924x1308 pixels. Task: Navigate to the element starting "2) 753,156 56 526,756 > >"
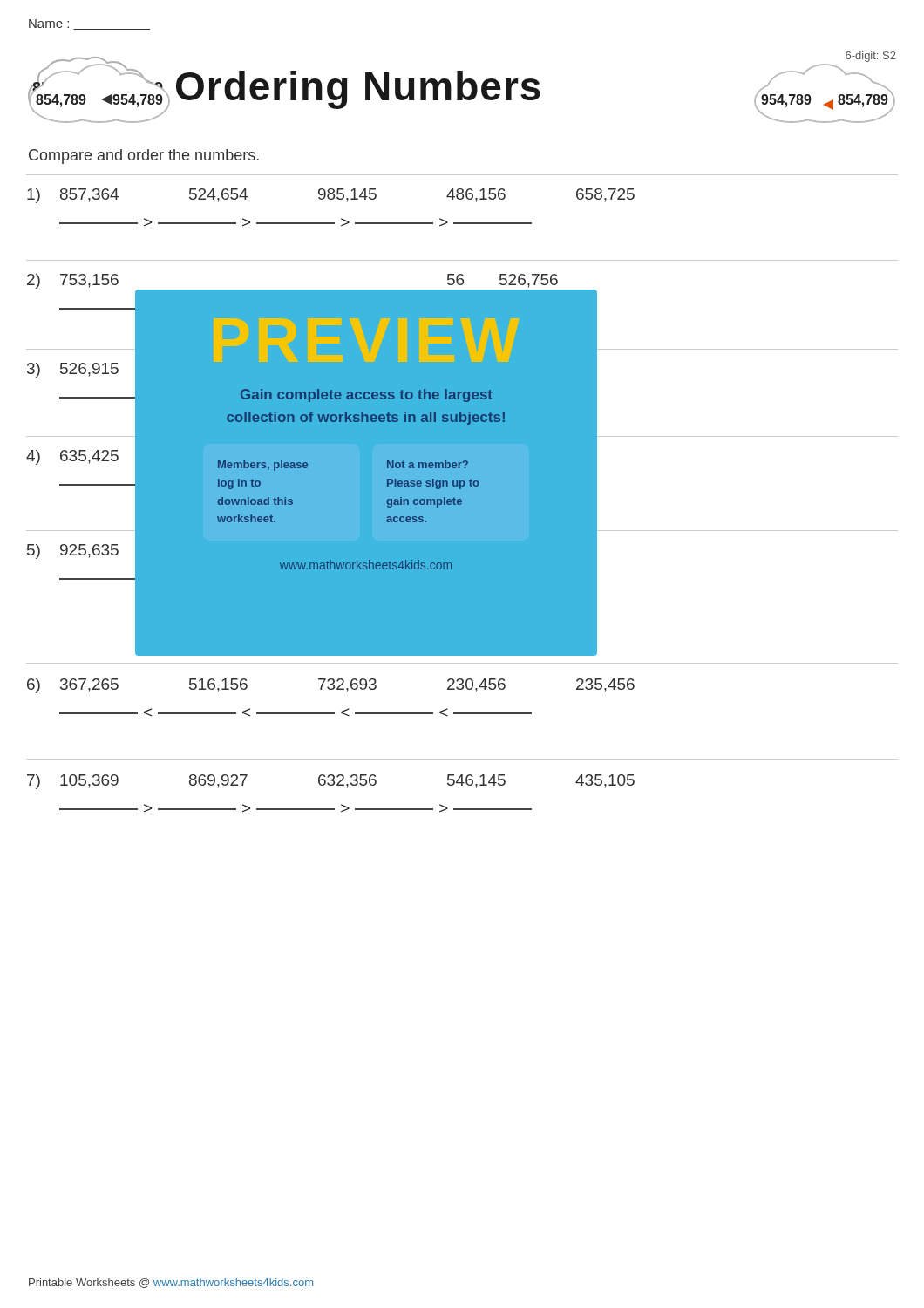tap(462, 294)
